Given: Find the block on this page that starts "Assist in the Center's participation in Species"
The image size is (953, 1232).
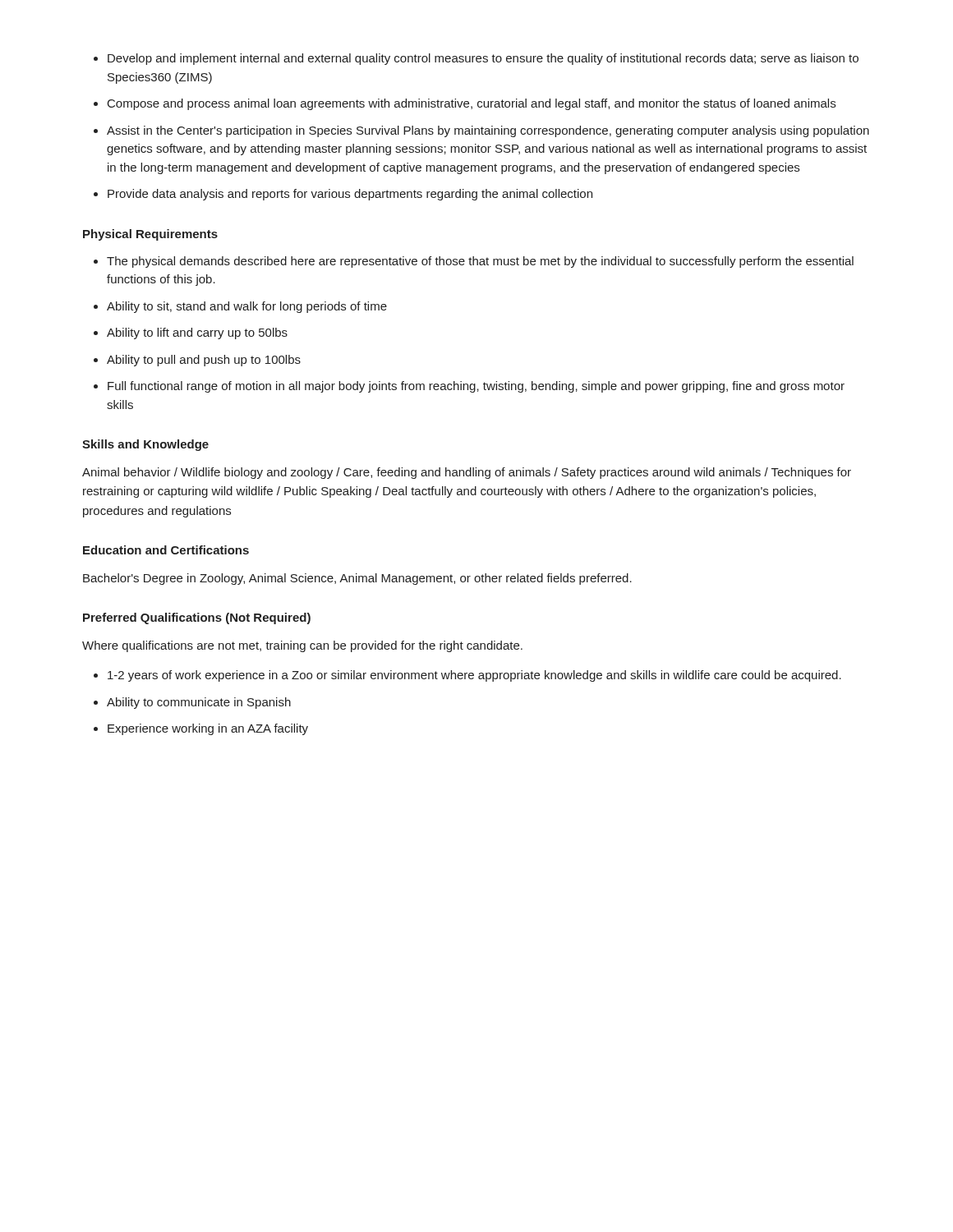Looking at the screenshot, I should [476, 149].
